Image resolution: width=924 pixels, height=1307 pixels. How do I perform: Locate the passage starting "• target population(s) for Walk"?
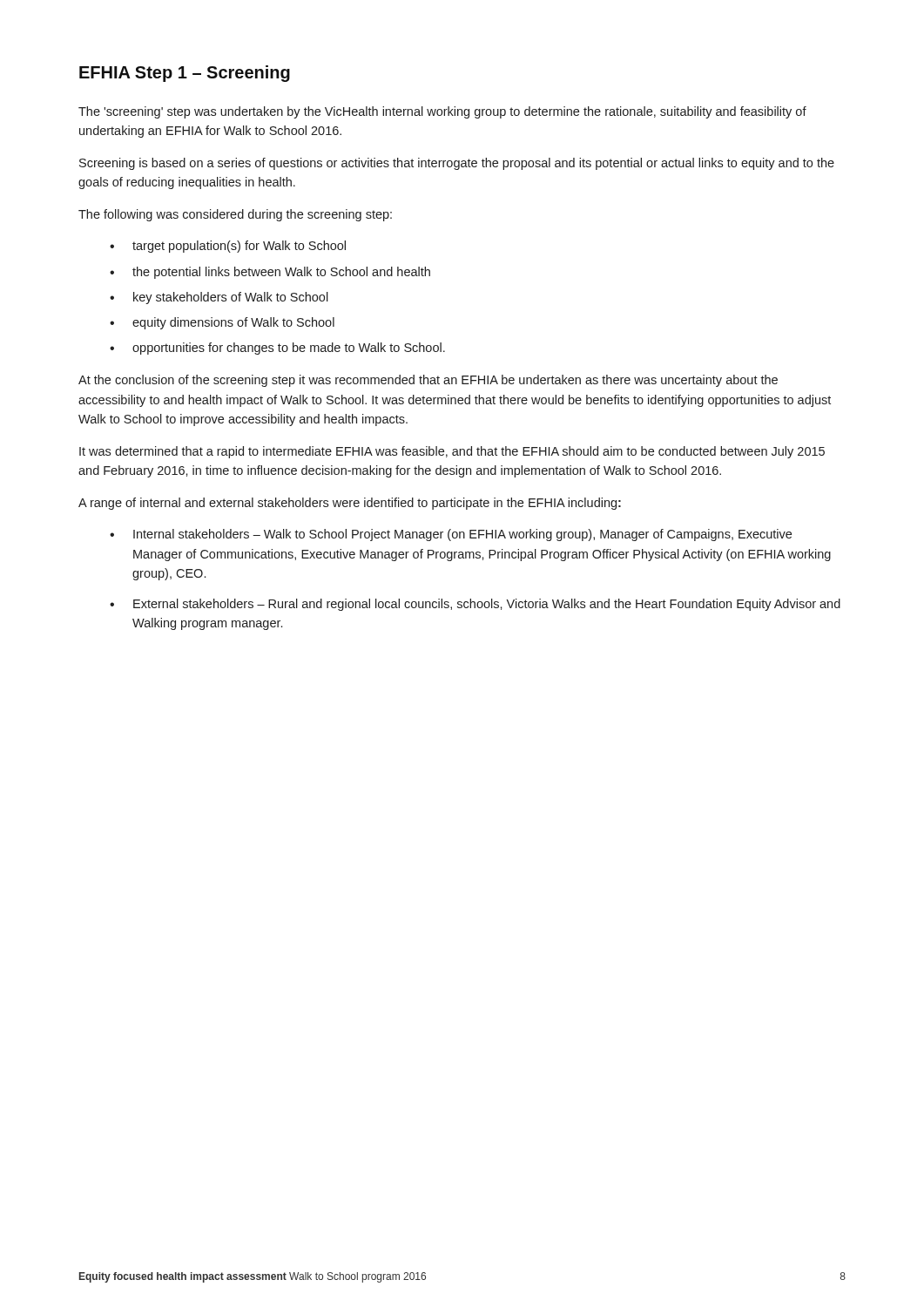click(228, 247)
